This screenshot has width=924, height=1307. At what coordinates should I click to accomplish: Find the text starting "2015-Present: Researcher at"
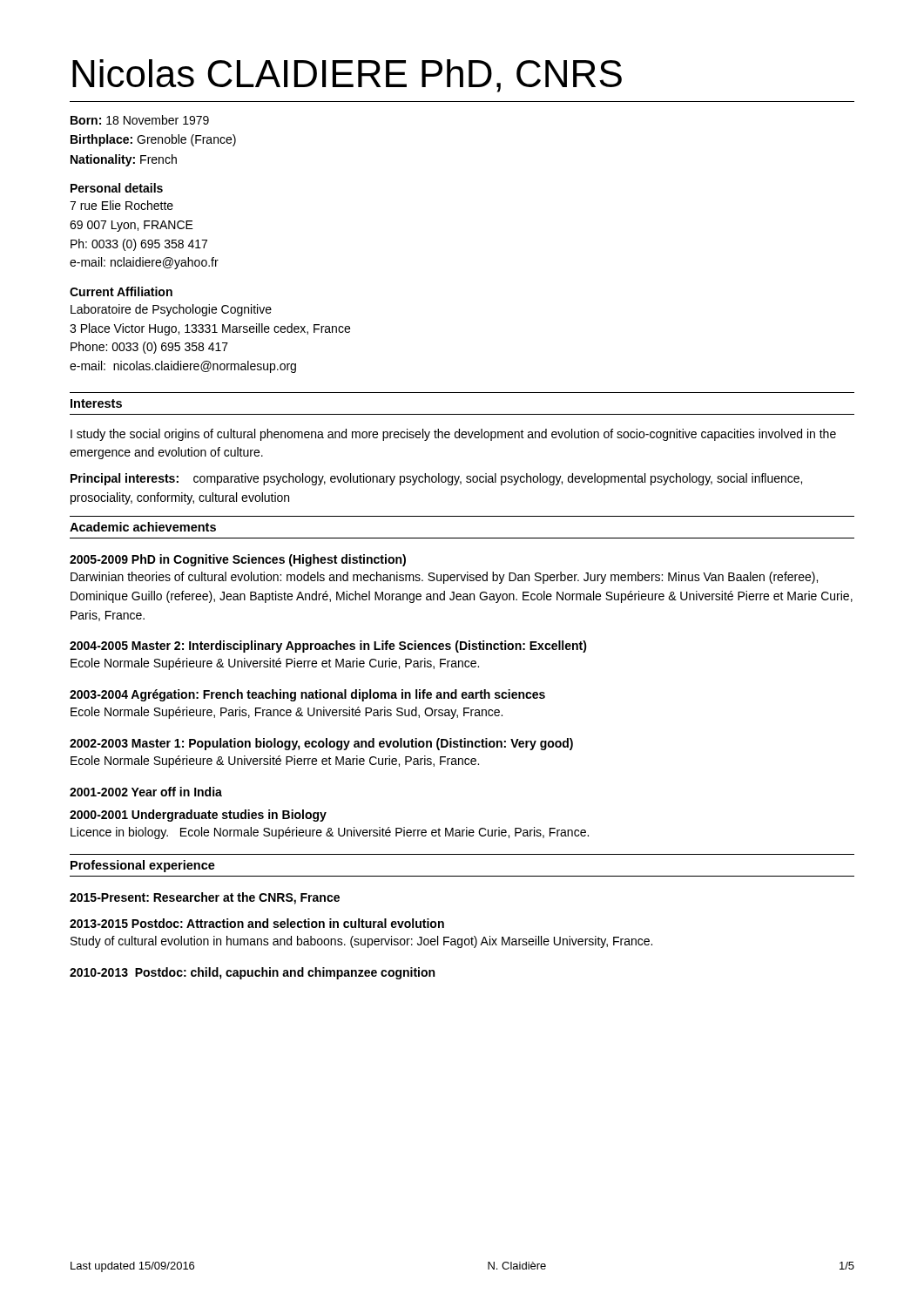click(205, 898)
